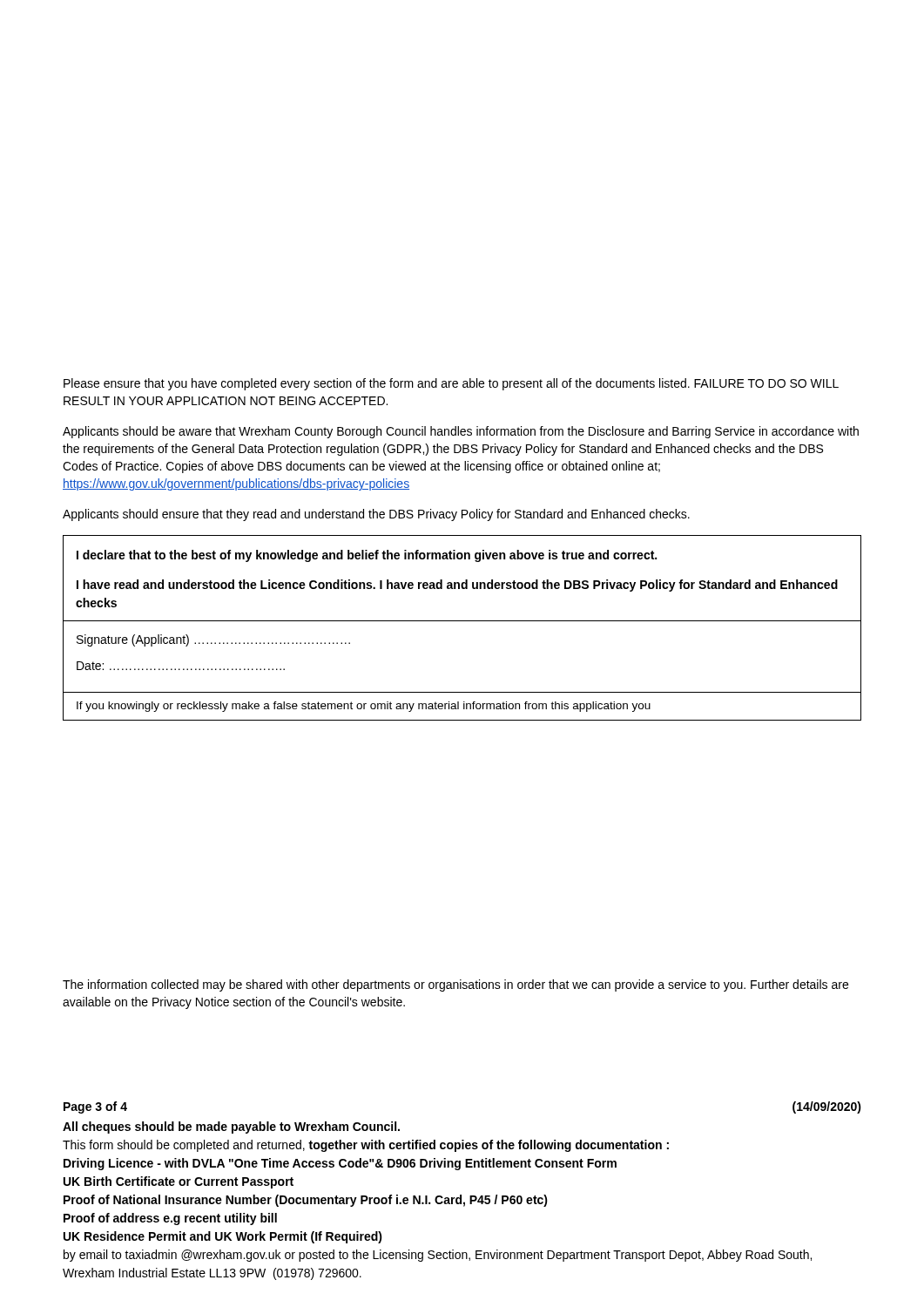Navigate to the text block starting "The information collected may be shared"
924x1307 pixels.
(456, 993)
